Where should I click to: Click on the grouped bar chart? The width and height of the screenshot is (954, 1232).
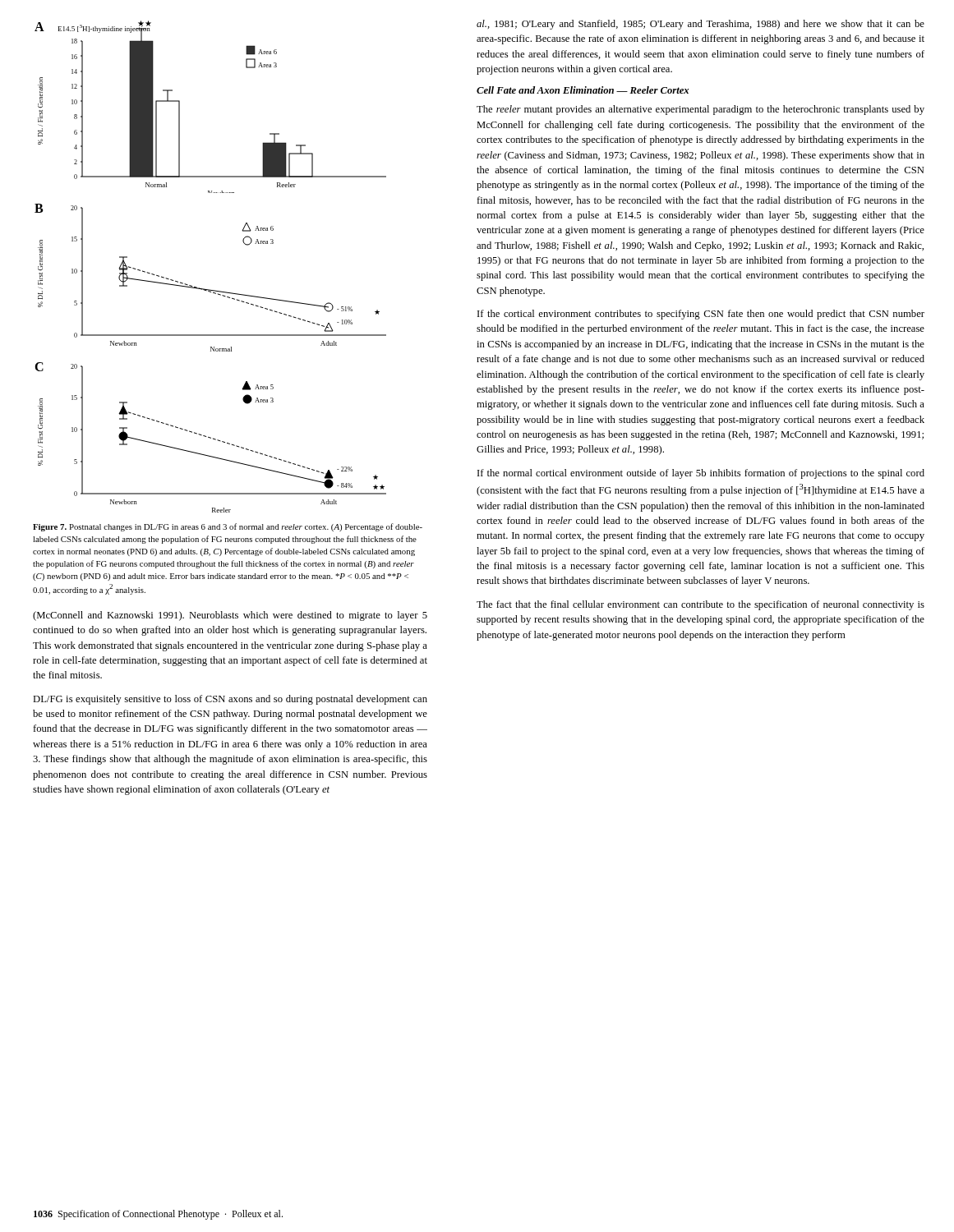click(234, 106)
